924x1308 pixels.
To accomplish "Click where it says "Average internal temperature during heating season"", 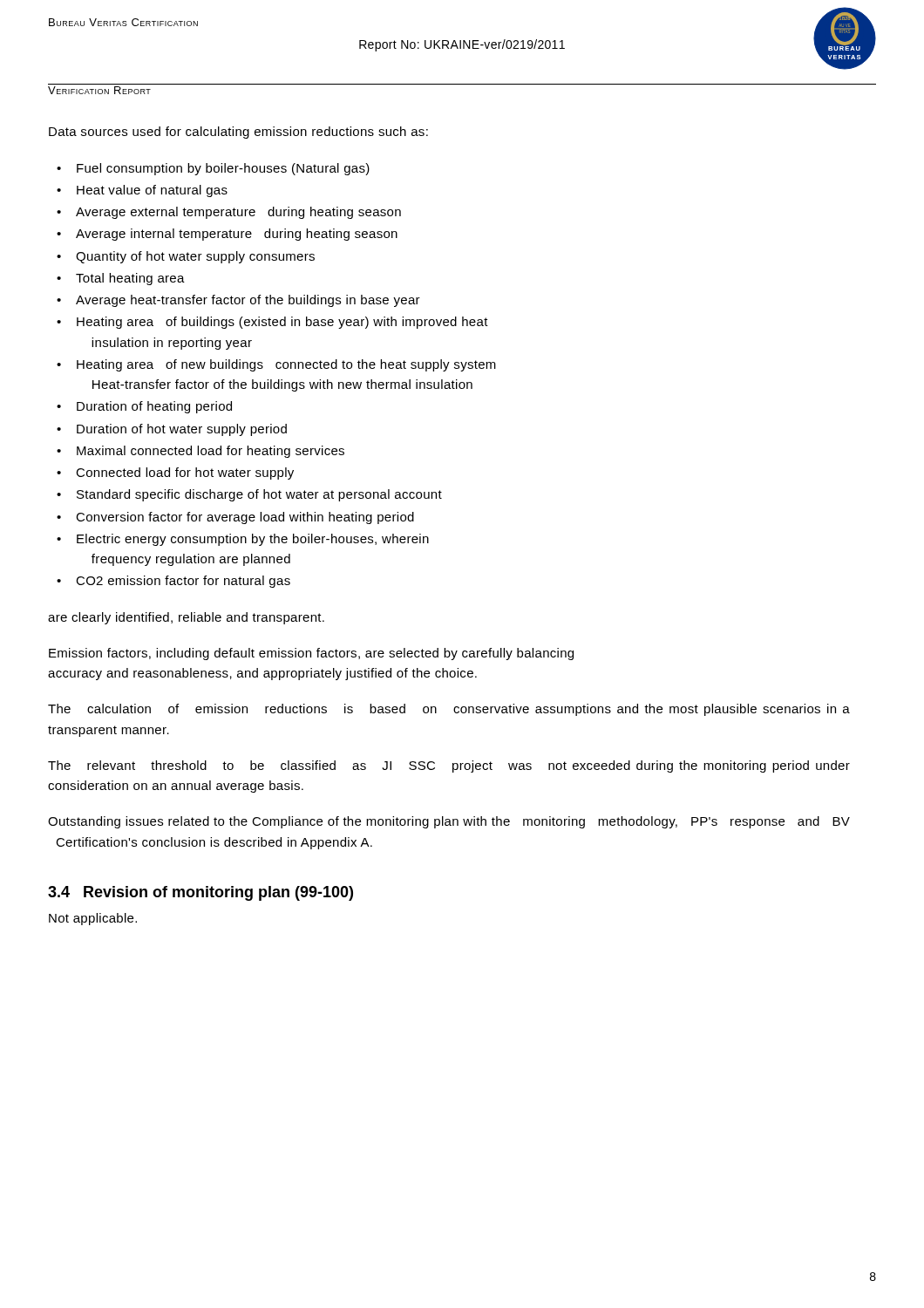I will point(237,233).
